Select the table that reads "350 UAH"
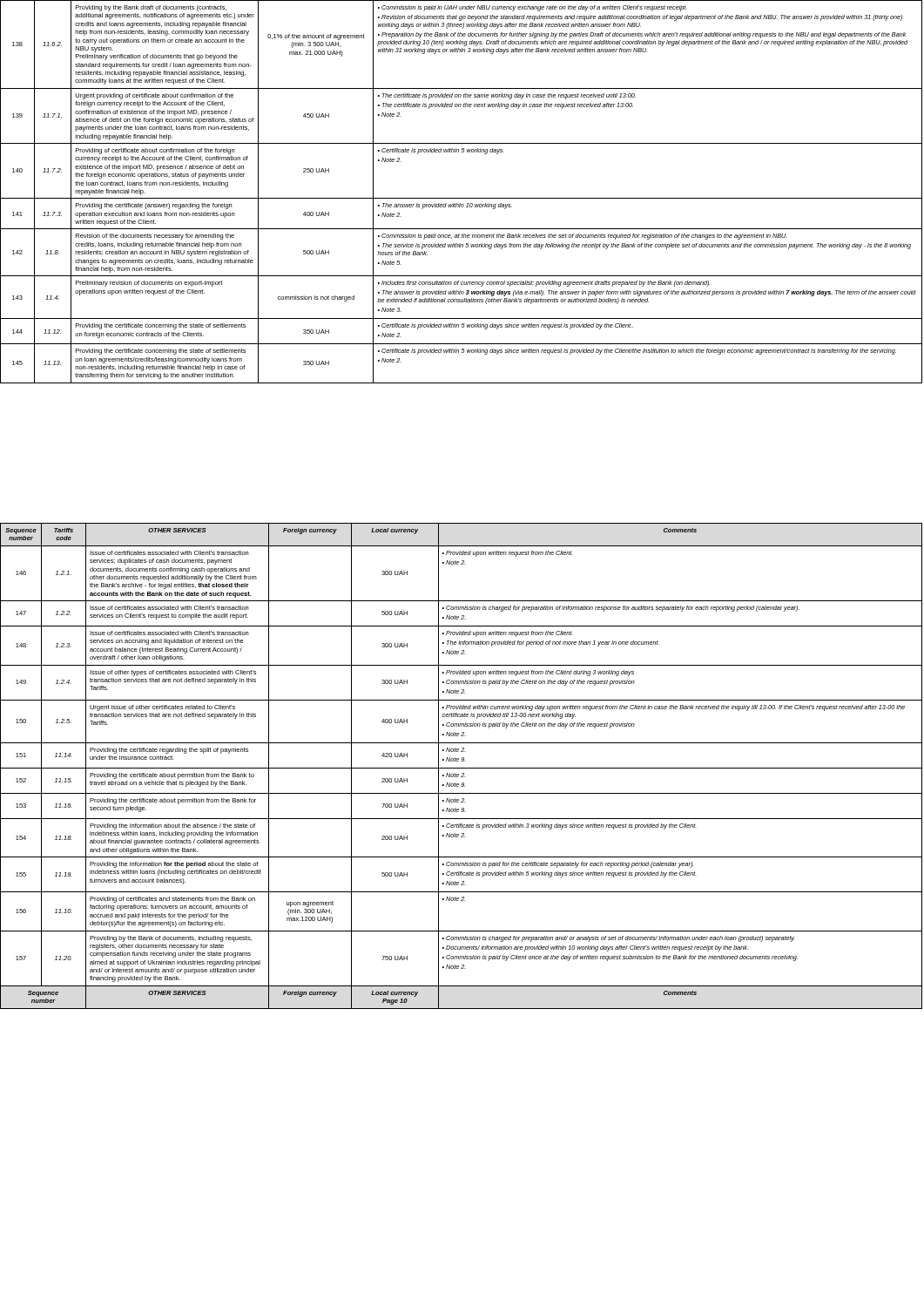The image size is (924, 1307). point(462,192)
